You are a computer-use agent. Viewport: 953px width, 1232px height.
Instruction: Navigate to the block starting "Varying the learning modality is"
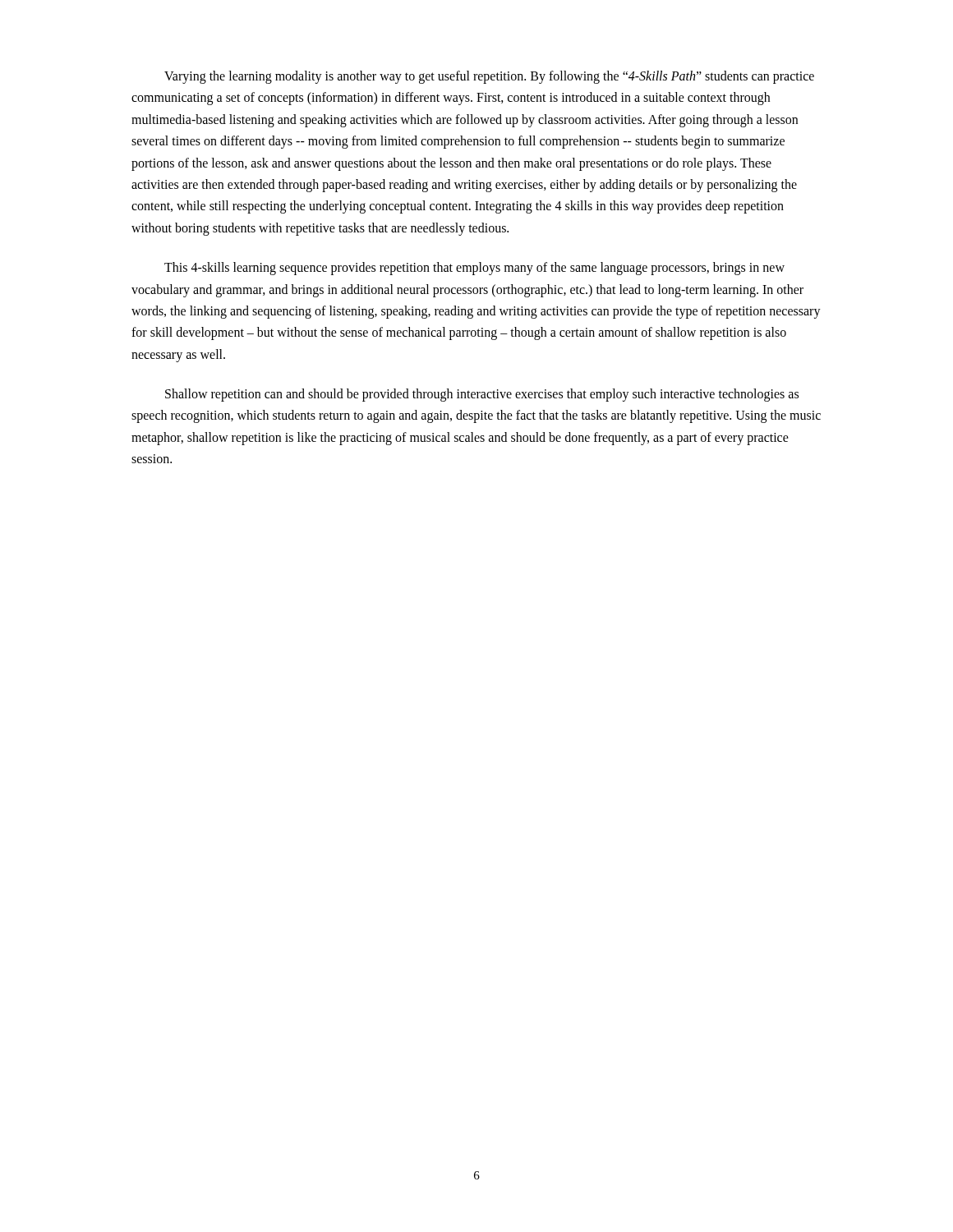tap(476, 152)
